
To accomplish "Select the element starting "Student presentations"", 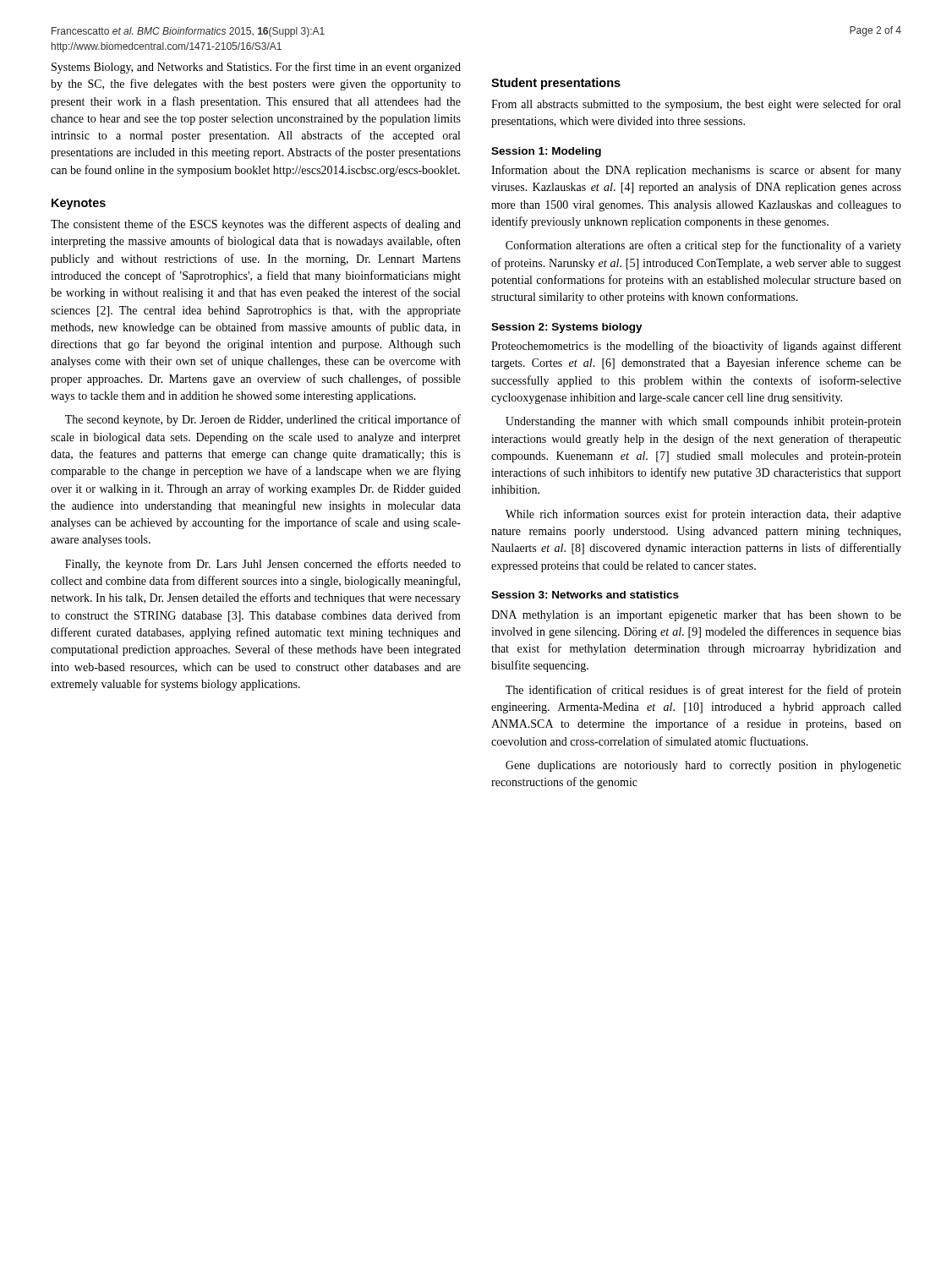I will coord(556,83).
